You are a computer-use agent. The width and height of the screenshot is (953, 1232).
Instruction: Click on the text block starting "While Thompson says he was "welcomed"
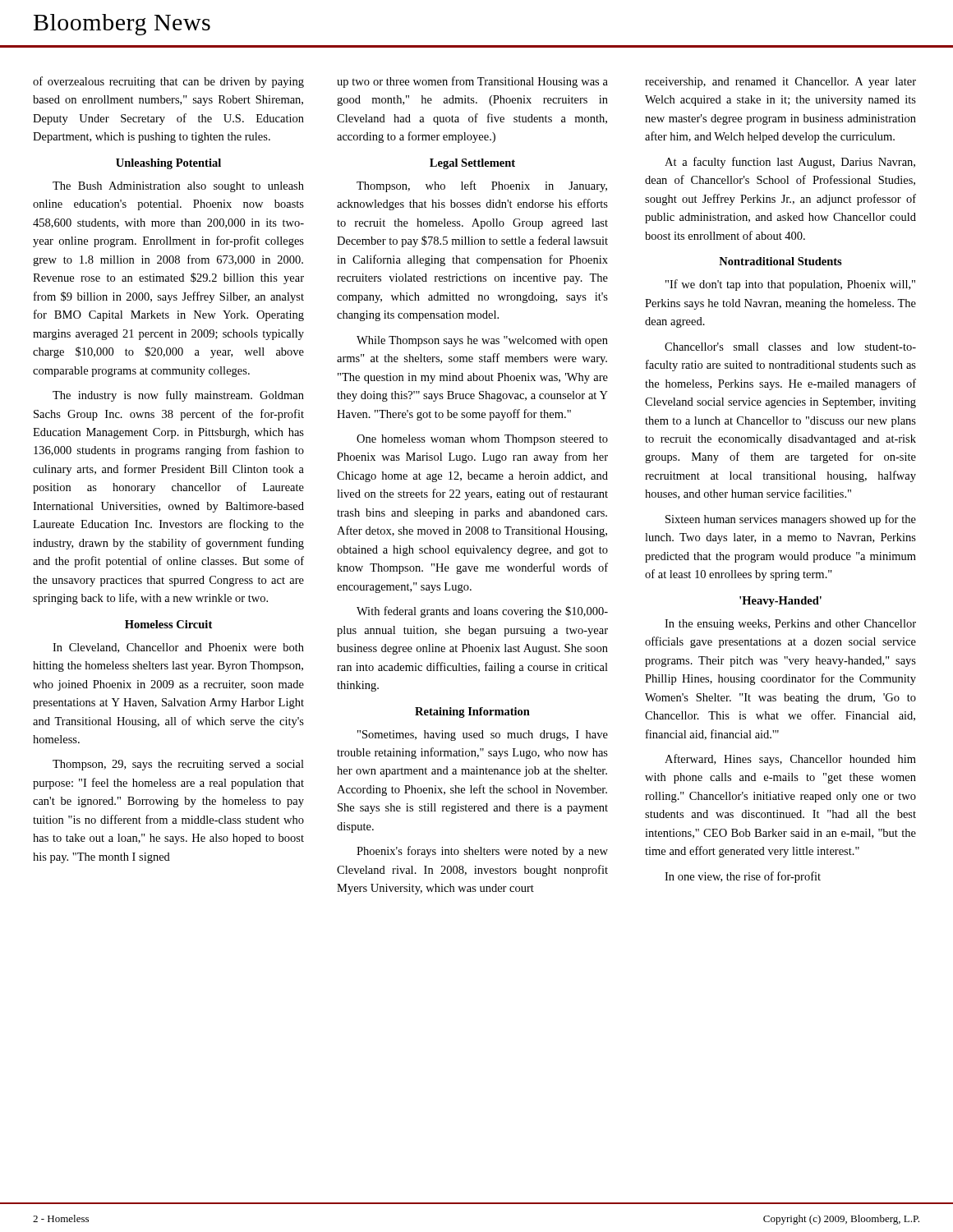click(472, 377)
